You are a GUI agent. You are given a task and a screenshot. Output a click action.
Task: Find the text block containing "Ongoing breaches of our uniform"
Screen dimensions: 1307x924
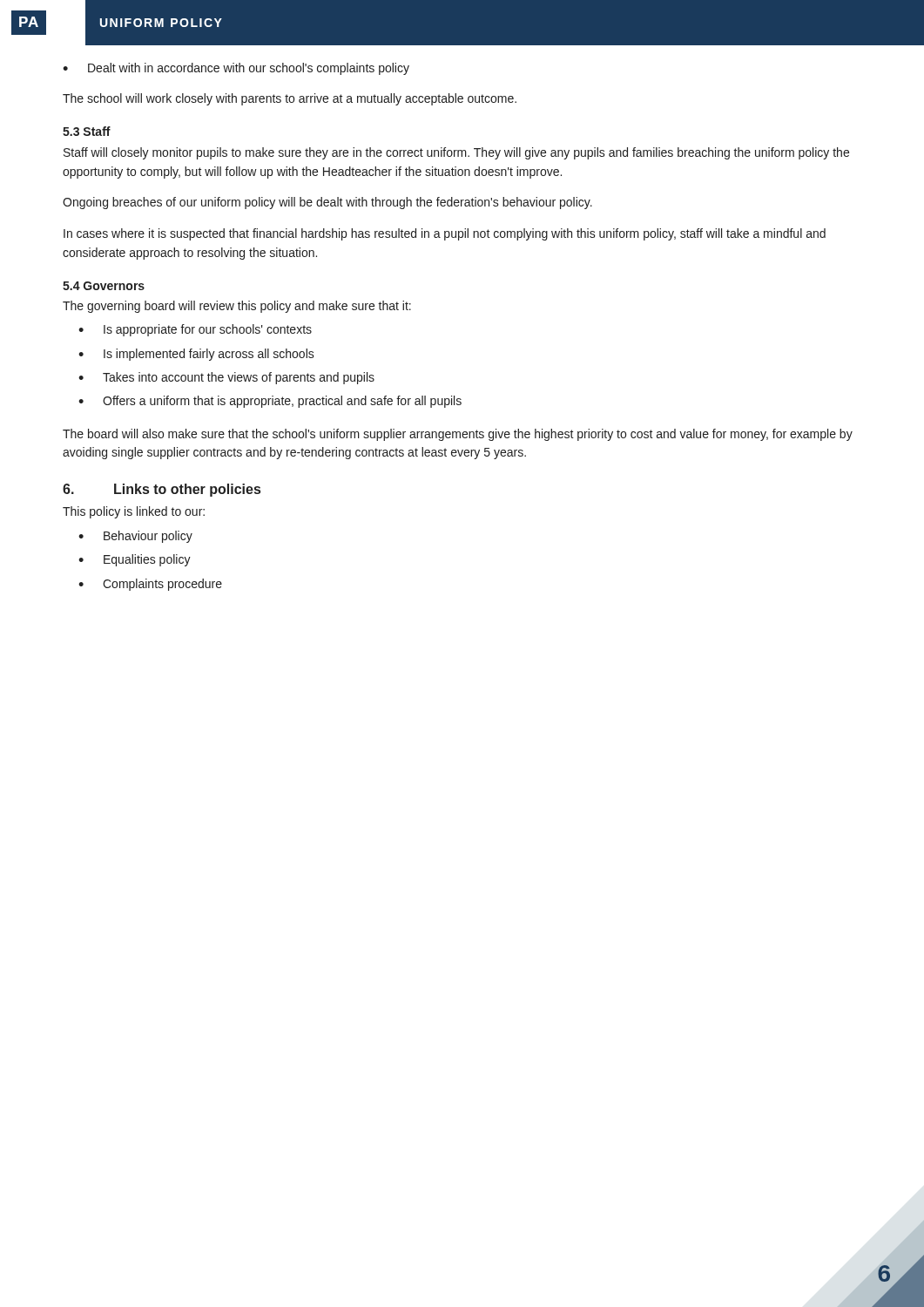click(x=328, y=203)
